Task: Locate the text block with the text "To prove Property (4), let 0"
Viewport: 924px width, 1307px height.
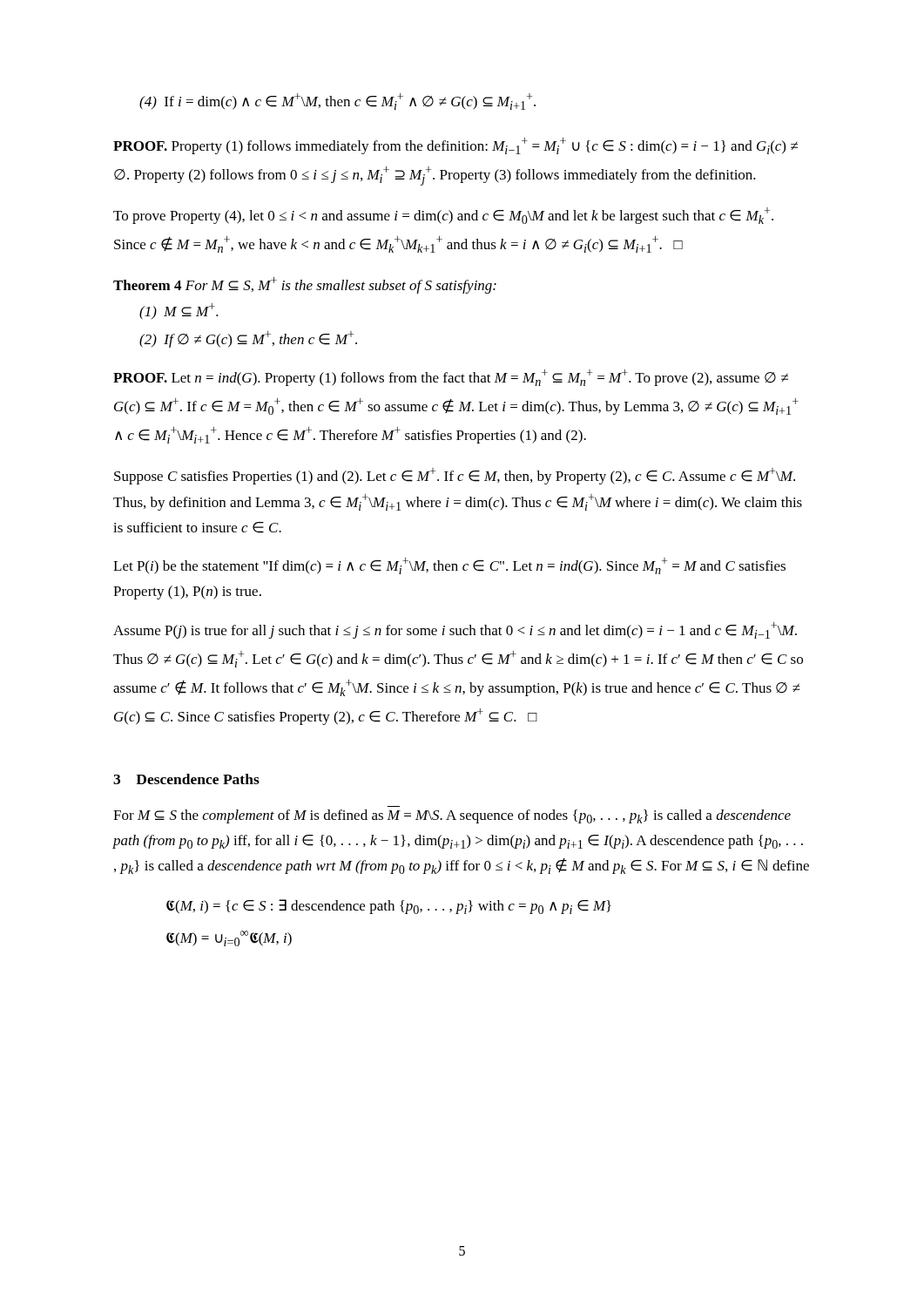Action: [x=444, y=229]
